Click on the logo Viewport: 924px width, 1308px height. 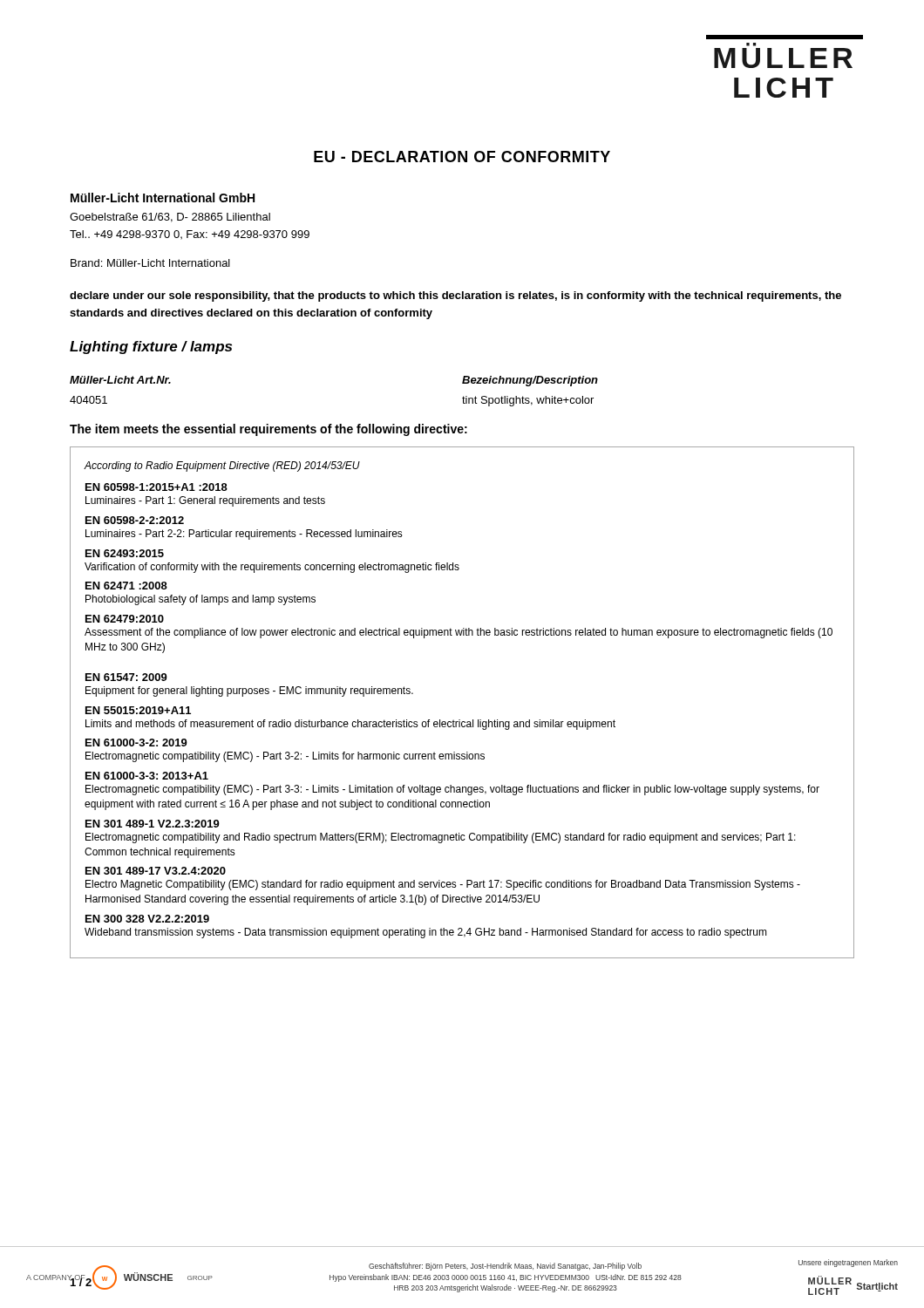(785, 70)
